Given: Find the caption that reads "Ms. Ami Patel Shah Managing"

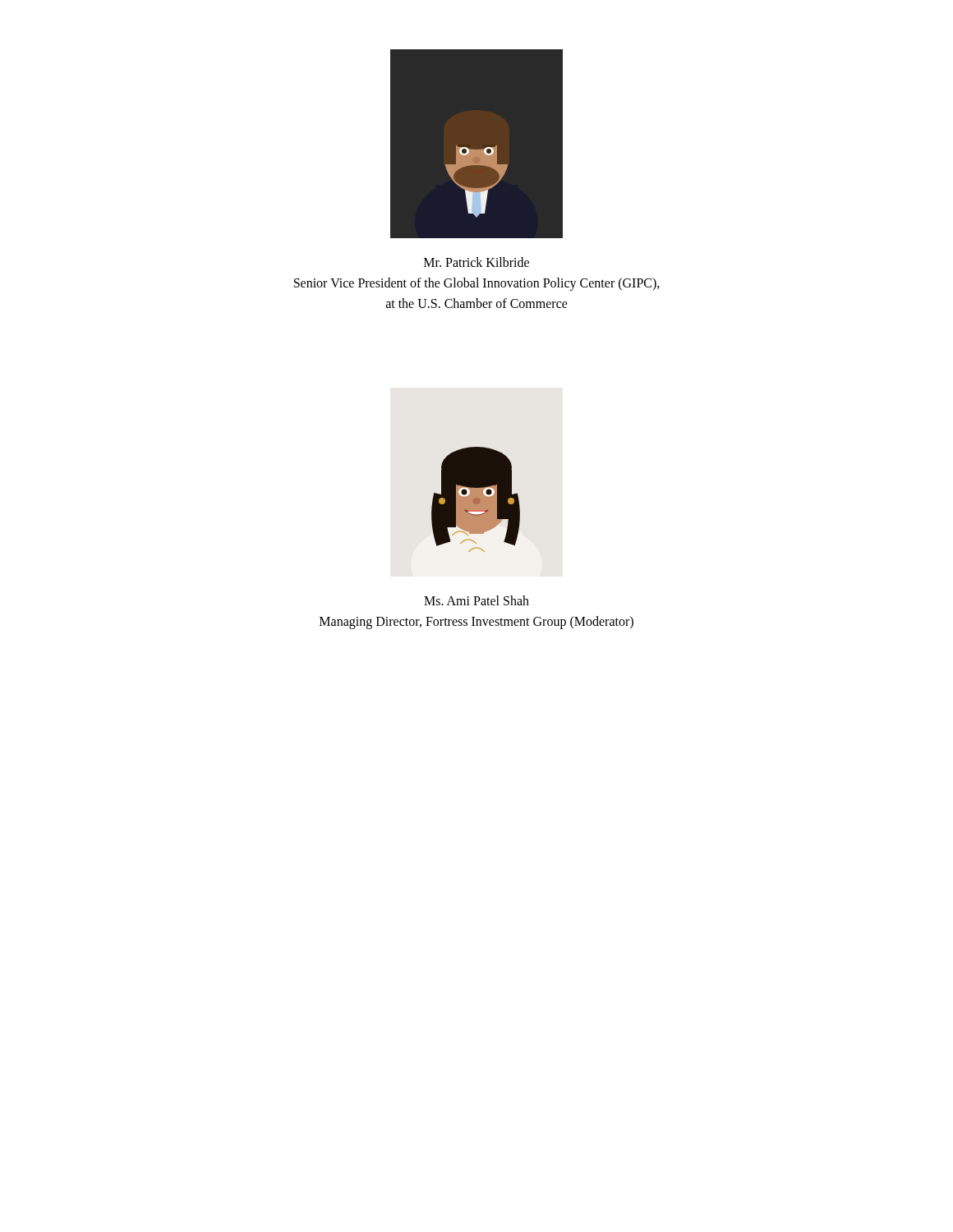Looking at the screenshot, I should (476, 611).
